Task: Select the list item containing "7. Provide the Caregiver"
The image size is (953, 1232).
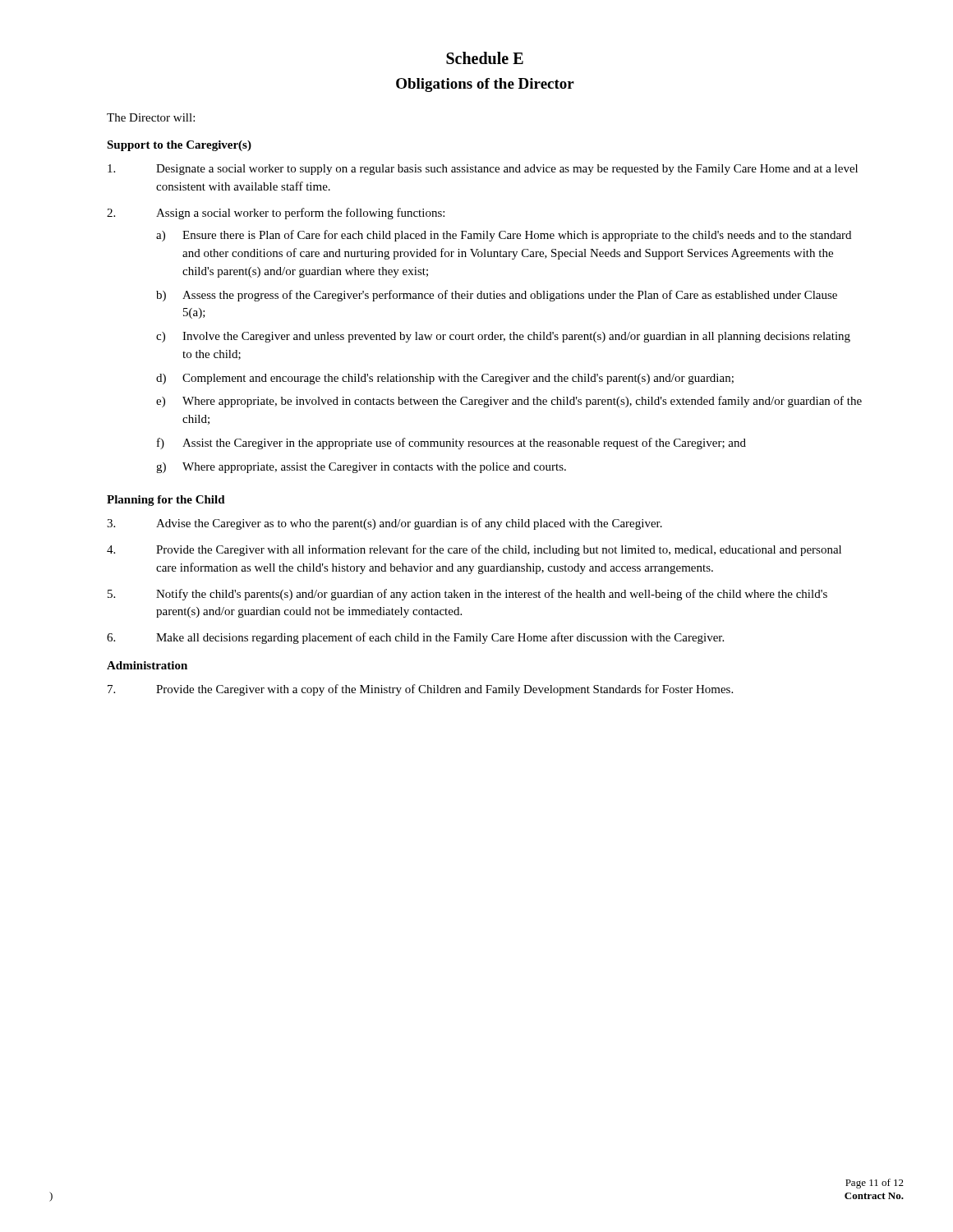Action: [x=485, y=690]
